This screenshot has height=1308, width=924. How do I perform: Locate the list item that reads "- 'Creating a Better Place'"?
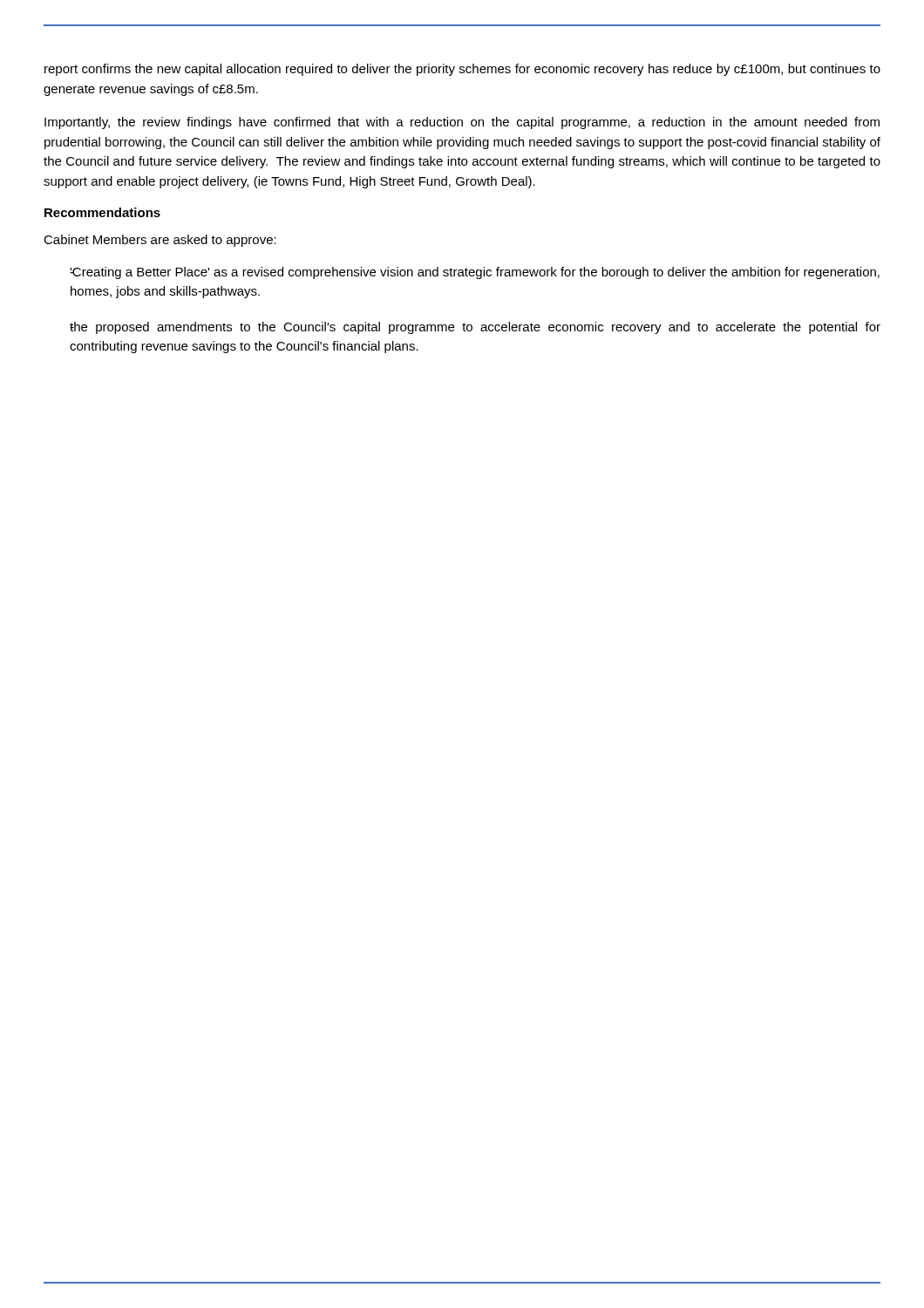pos(462,282)
